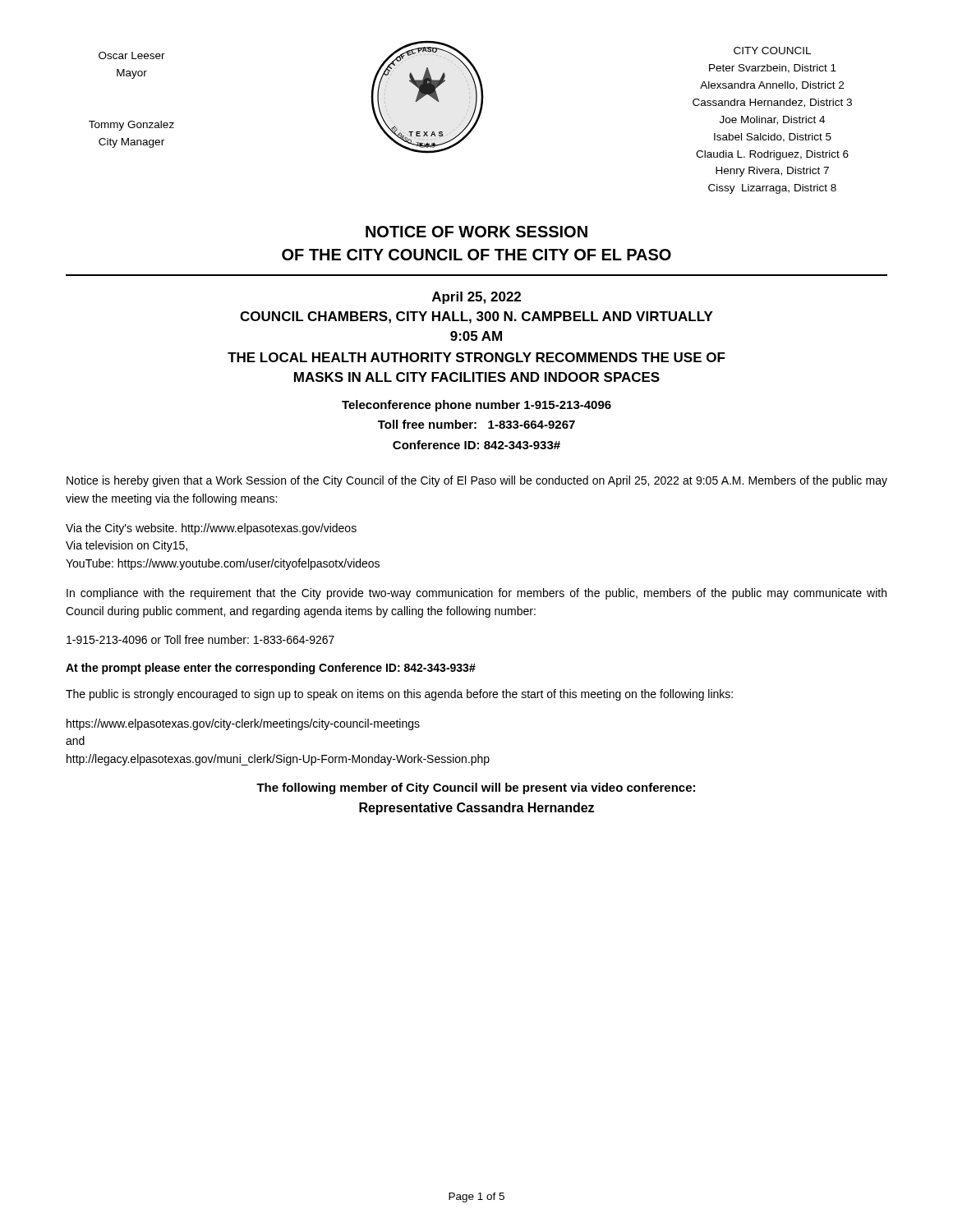Image resolution: width=953 pixels, height=1232 pixels.
Task: Locate the text block with the text "CITY COUNCIL Peter Svarzbein,"
Action: point(772,119)
